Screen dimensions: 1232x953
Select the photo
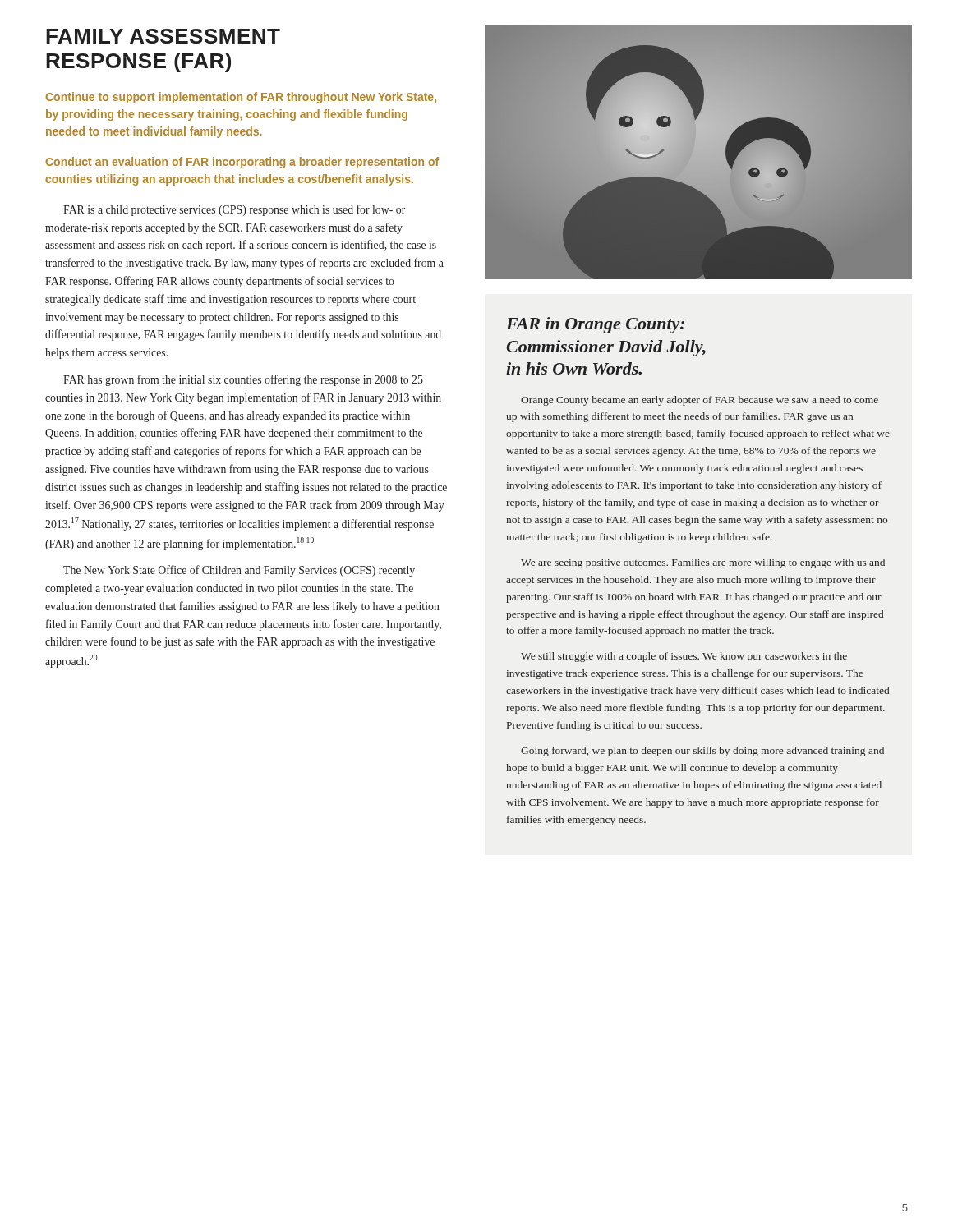(698, 152)
